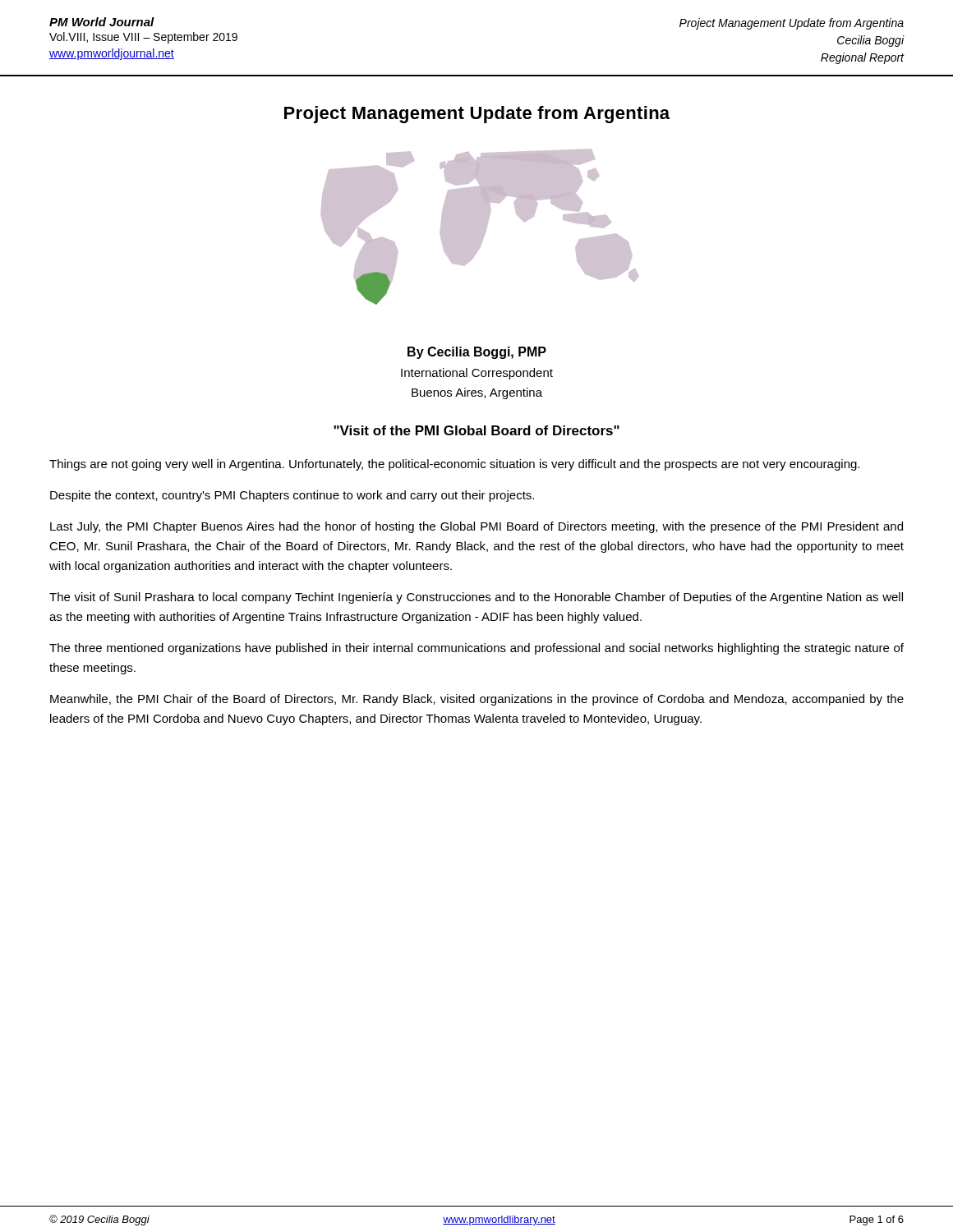This screenshot has width=953, height=1232.
Task: Click on the text block containing "By Cecilia Boggi, PMP"
Action: 476,372
